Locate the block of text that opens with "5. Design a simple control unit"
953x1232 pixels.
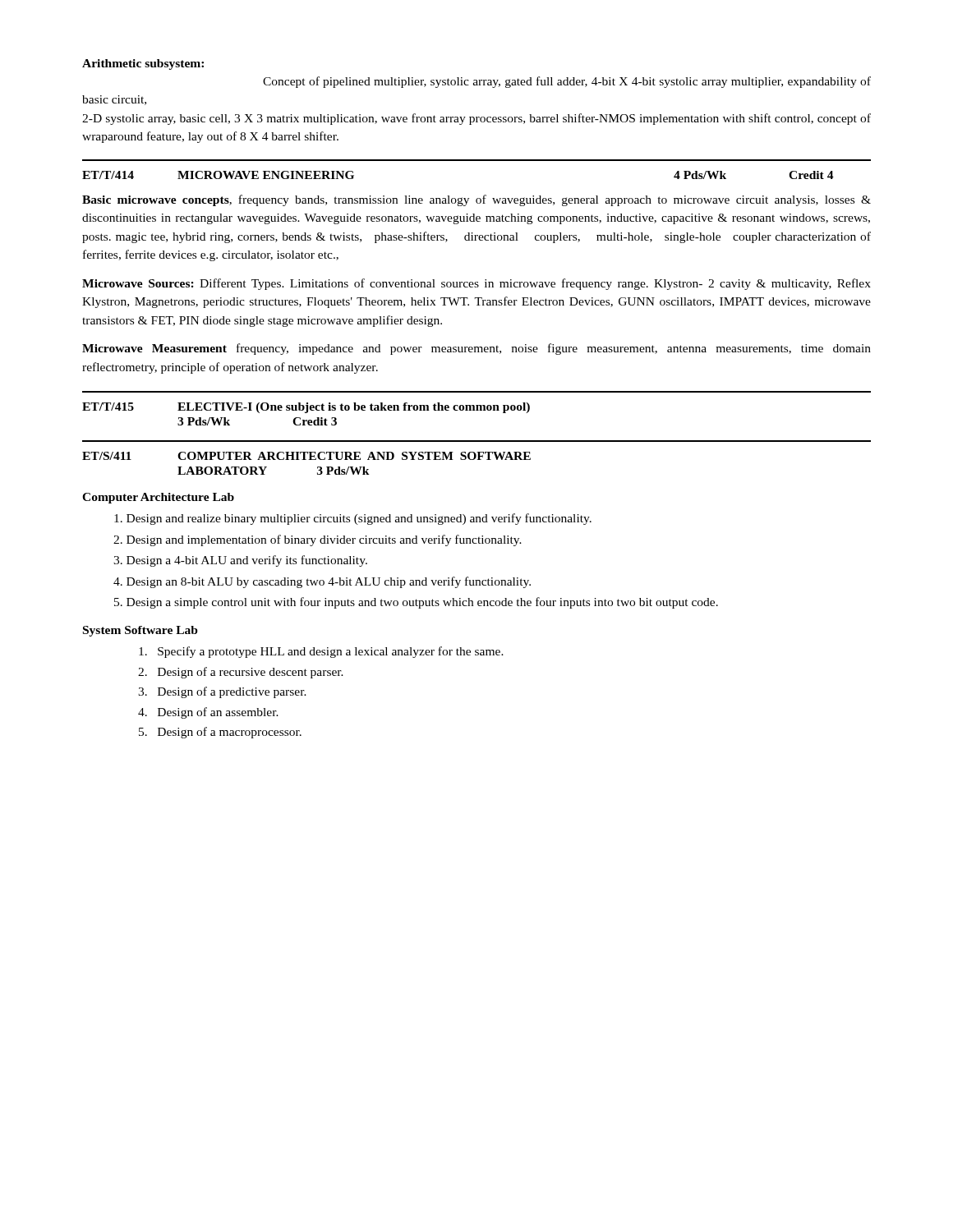pyautogui.click(x=416, y=602)
